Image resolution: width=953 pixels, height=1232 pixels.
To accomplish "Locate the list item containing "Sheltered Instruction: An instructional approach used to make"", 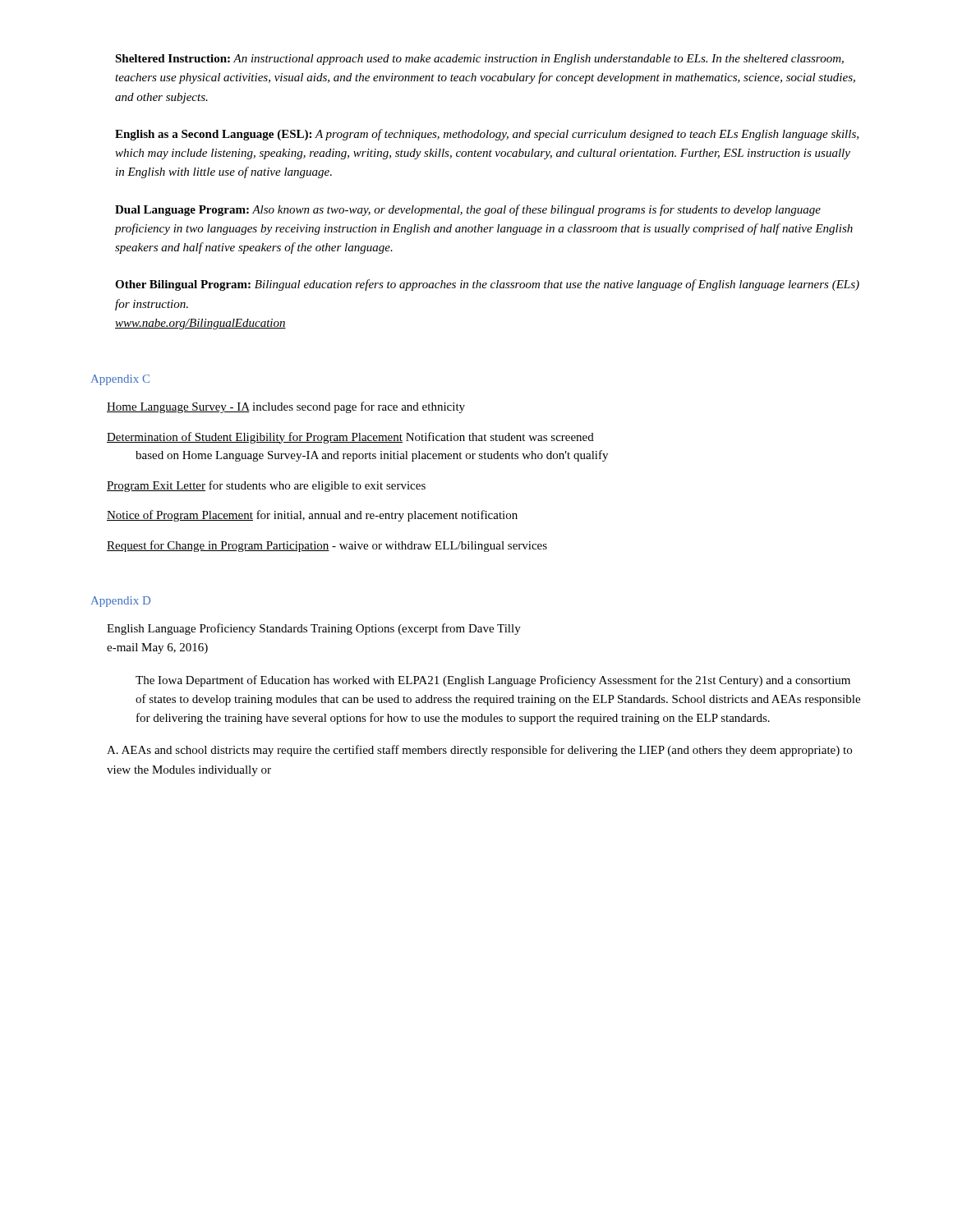I will (489, 78).
